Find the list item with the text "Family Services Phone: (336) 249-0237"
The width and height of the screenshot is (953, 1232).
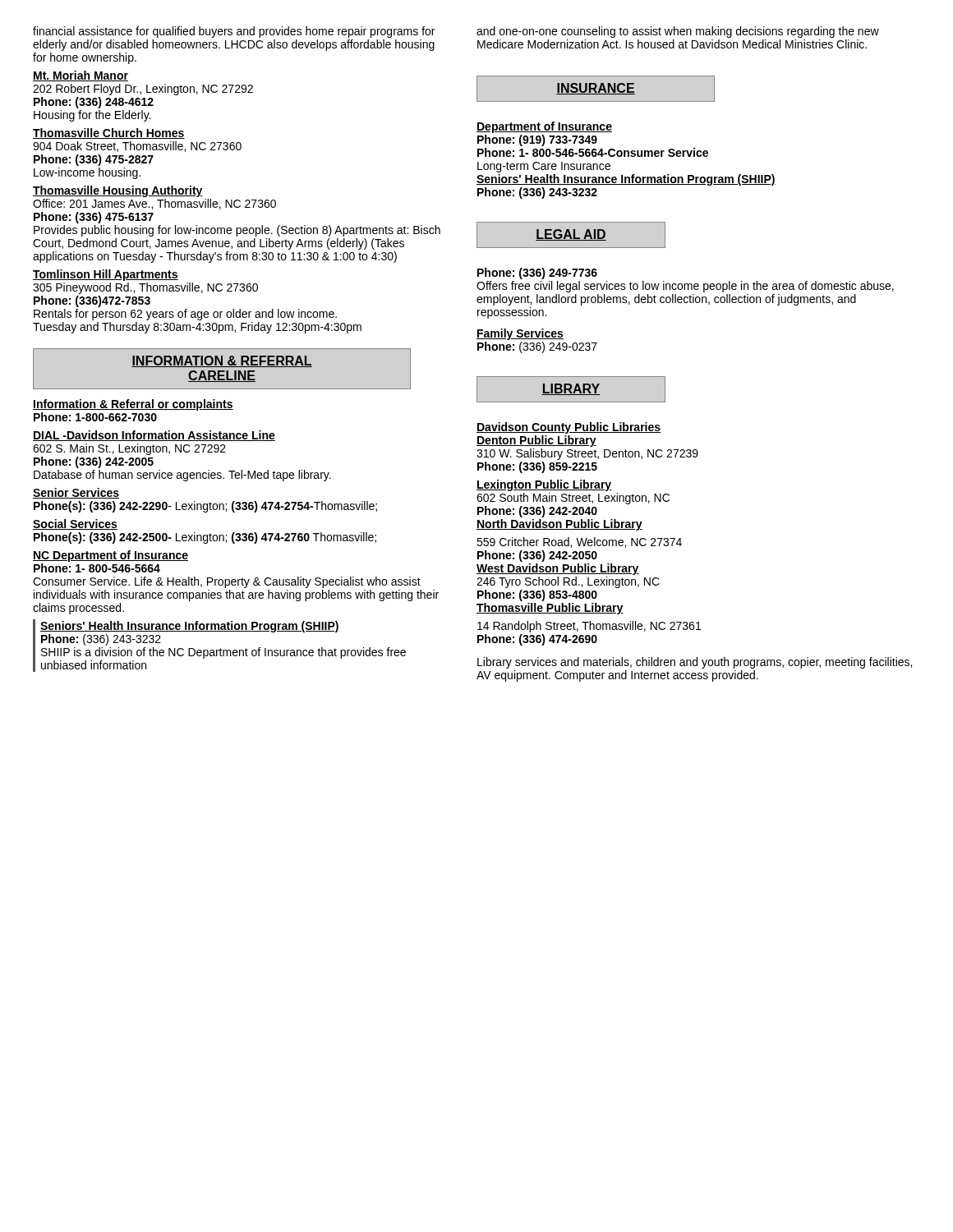click(x=537, y=340)
